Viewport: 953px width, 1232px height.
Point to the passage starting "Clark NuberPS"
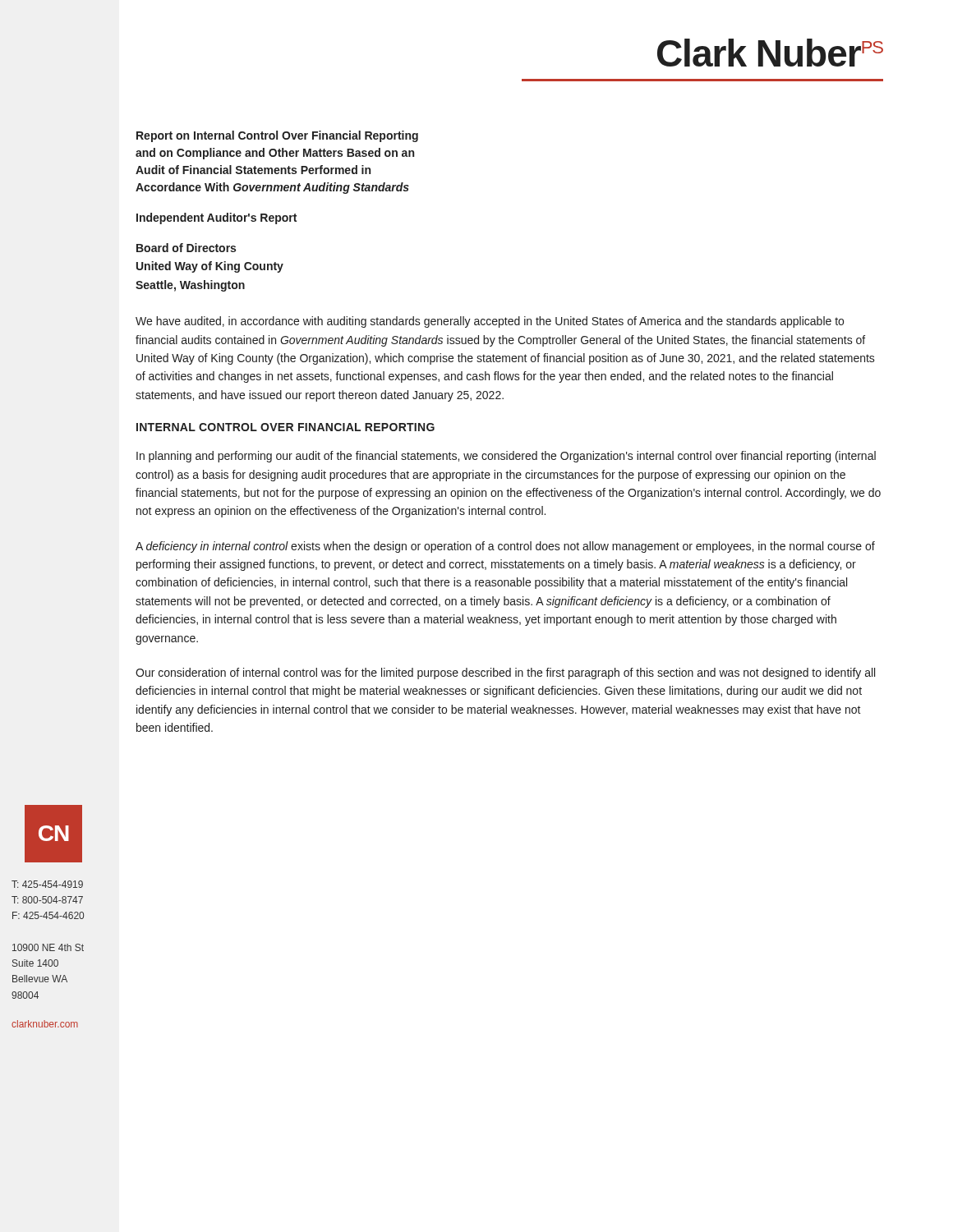(702, 56)
